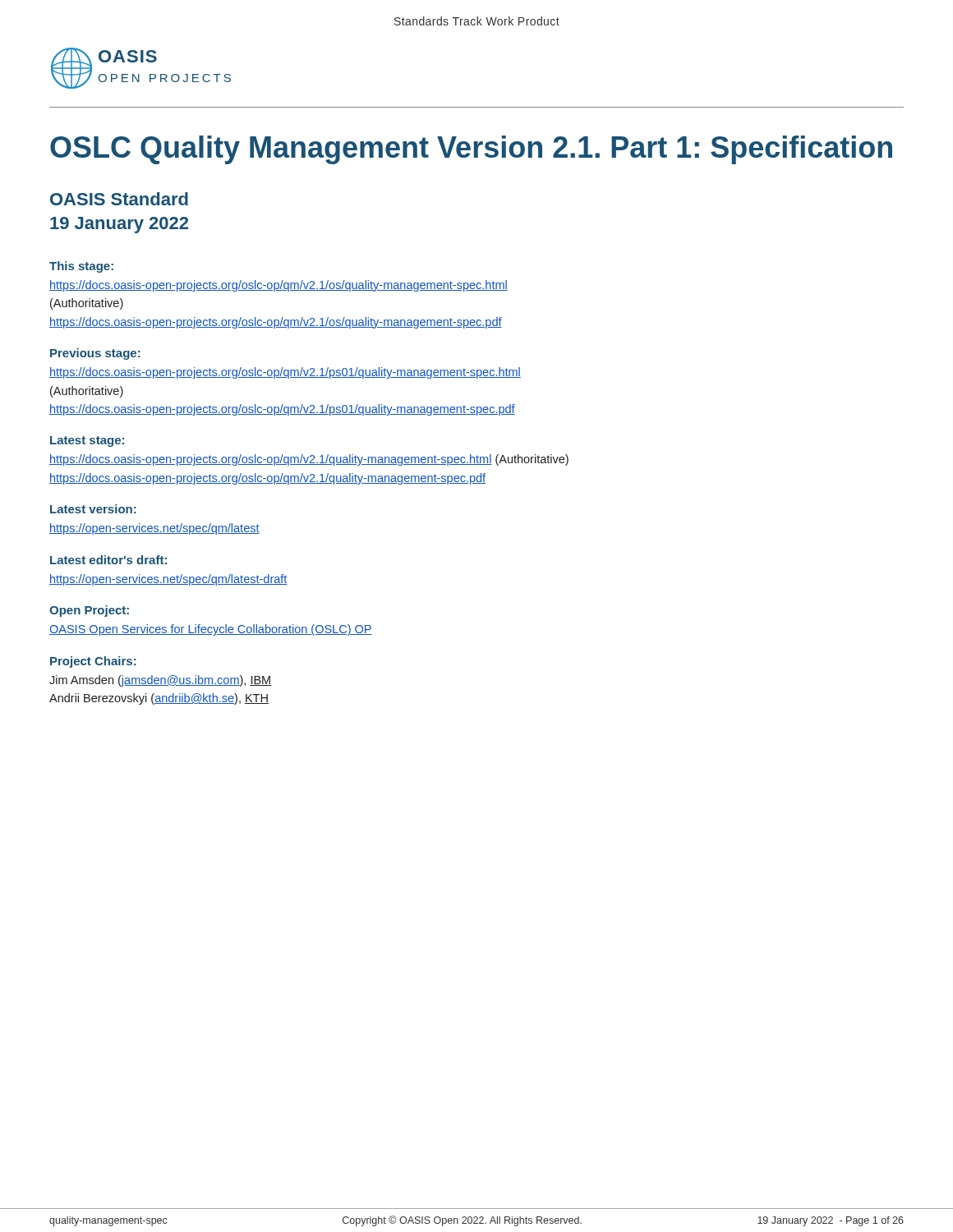Image resolution: width=953 pixels, height=1232 pixels.
Task: Click a logo
Action: [476, 64]
